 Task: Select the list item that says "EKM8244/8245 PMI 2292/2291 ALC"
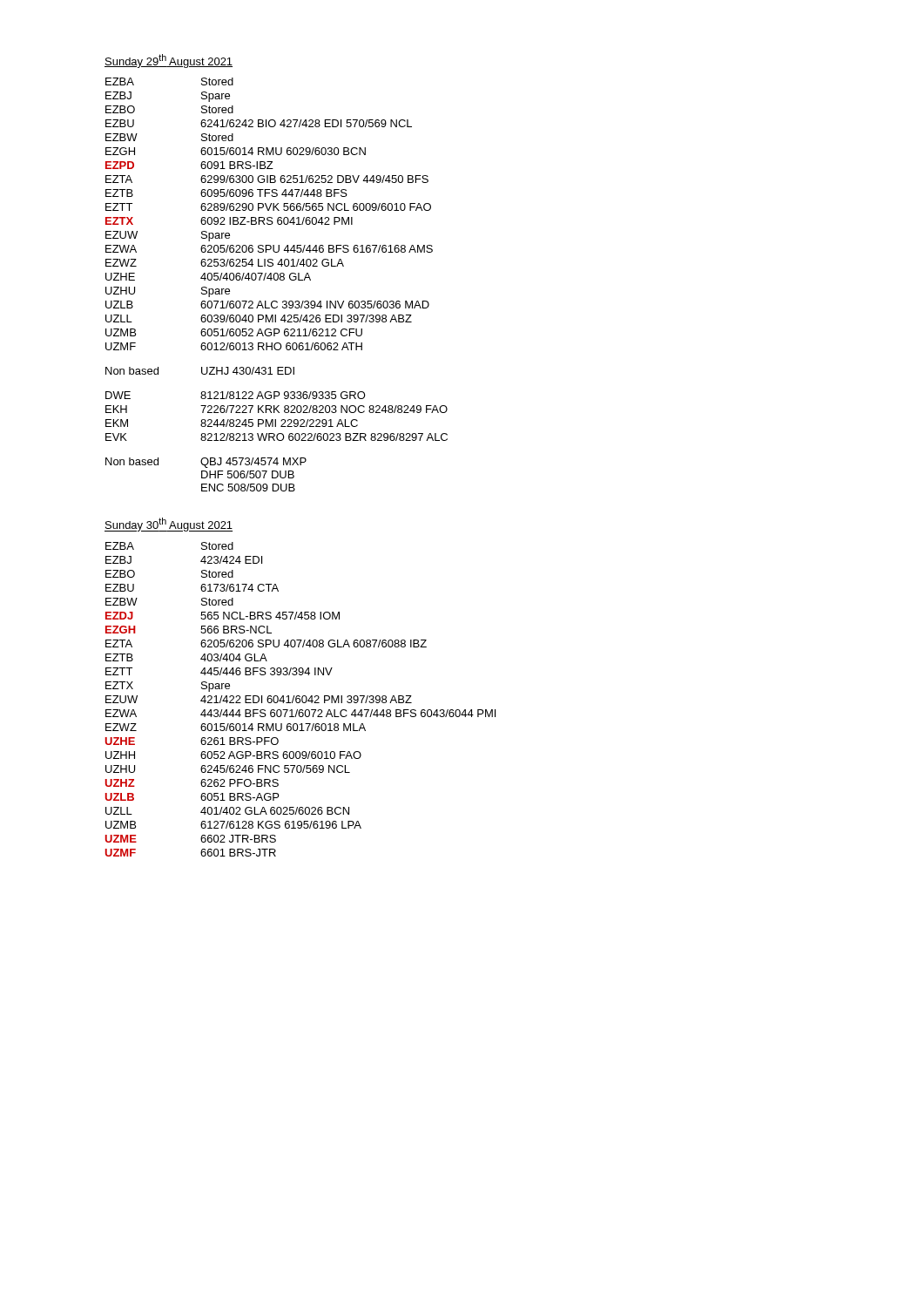tap(231, 423)
